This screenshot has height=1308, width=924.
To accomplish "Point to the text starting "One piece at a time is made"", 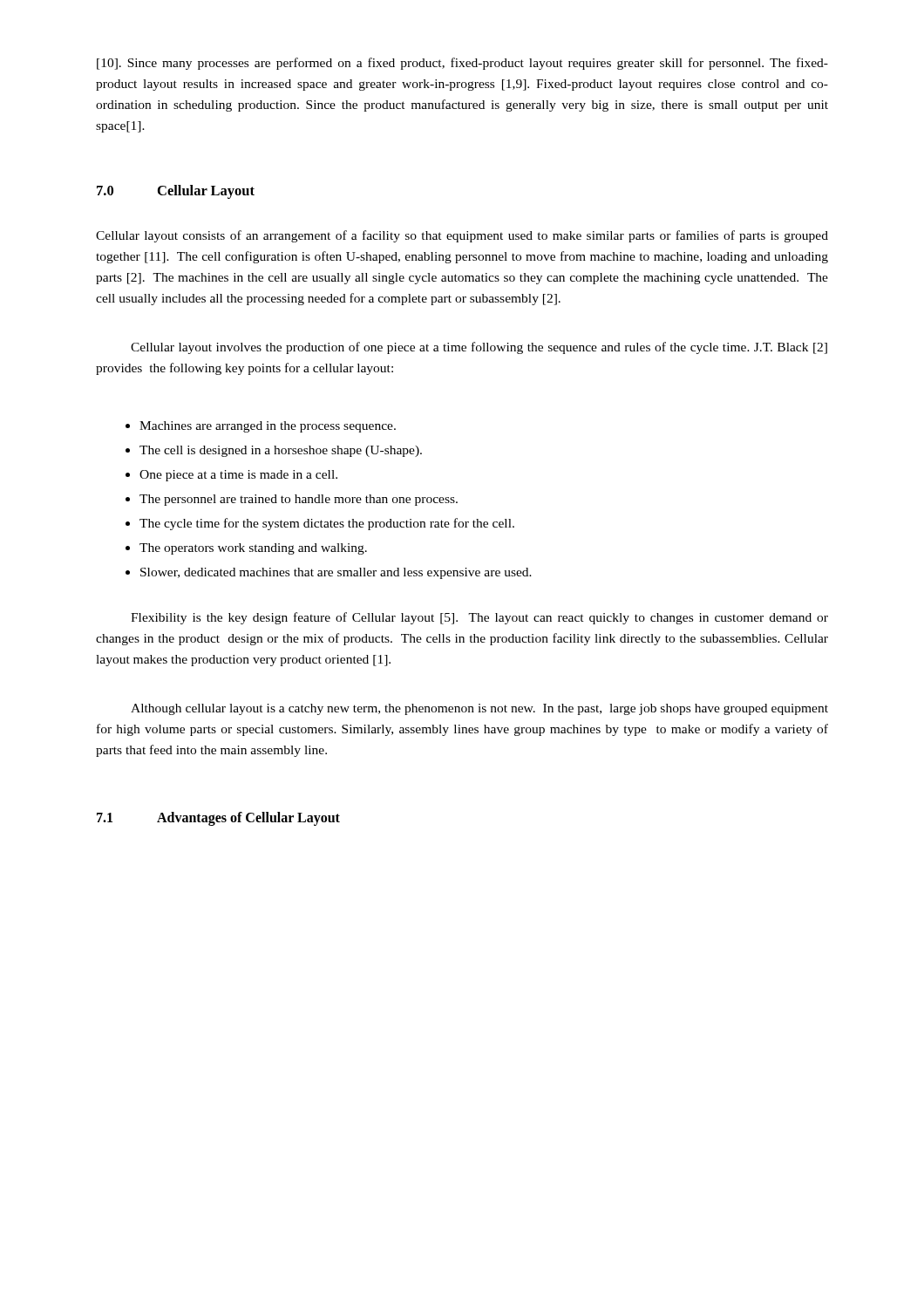I will click(x=239, y=474).
